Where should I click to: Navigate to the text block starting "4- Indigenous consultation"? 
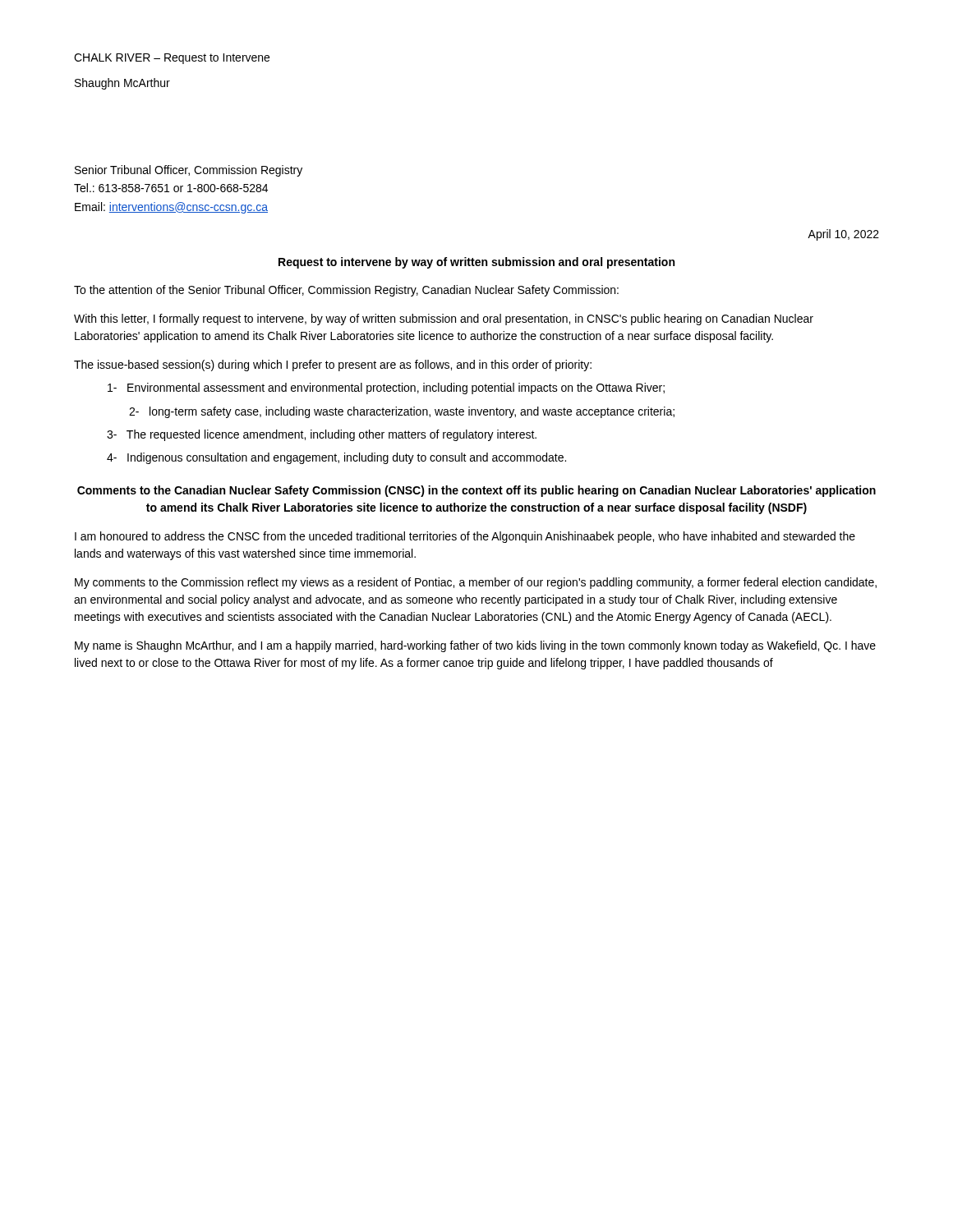[337, 458]
